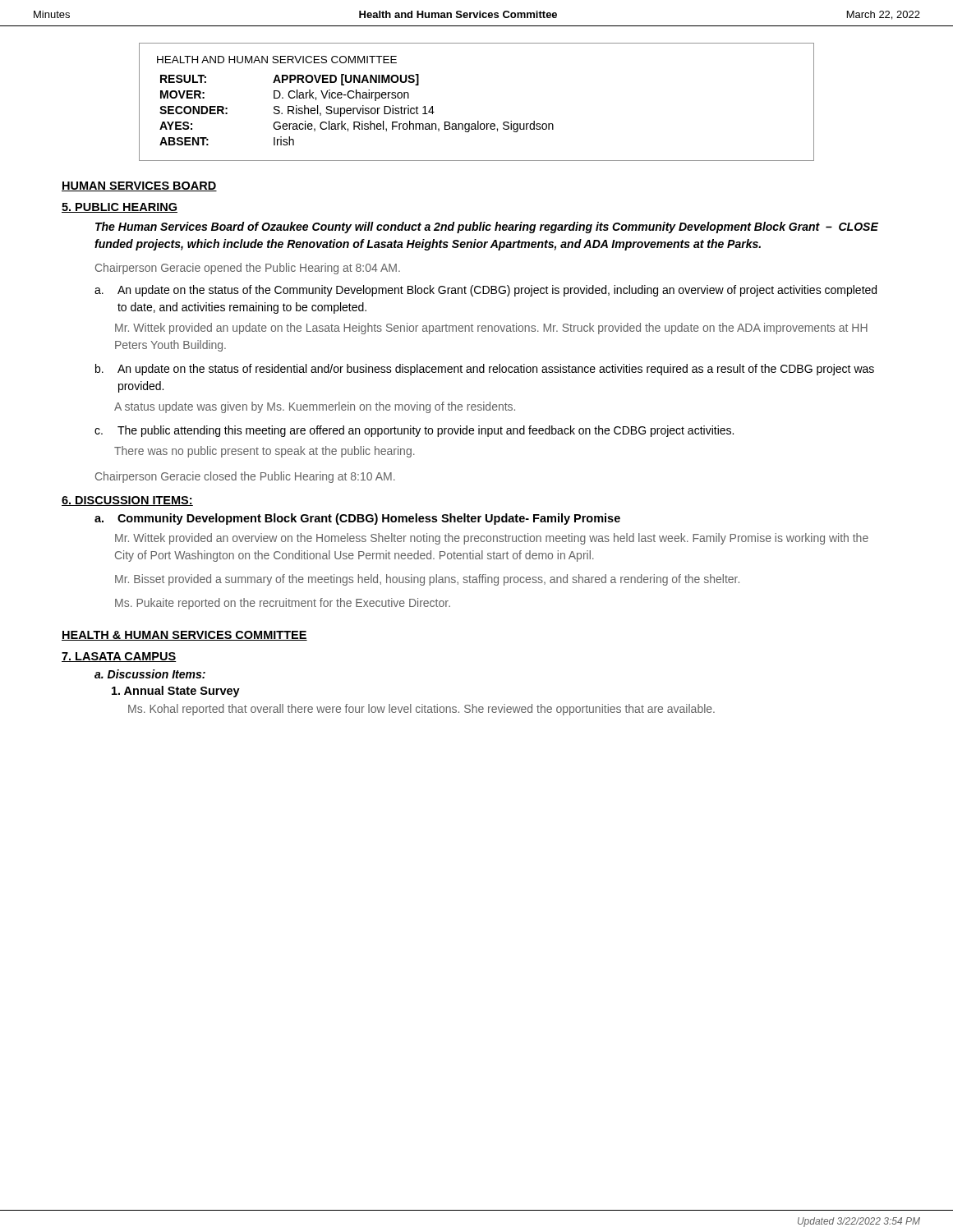Find the passage starting "There was no public"
This screenshot has width=953, height=1232.
[265, 451]
